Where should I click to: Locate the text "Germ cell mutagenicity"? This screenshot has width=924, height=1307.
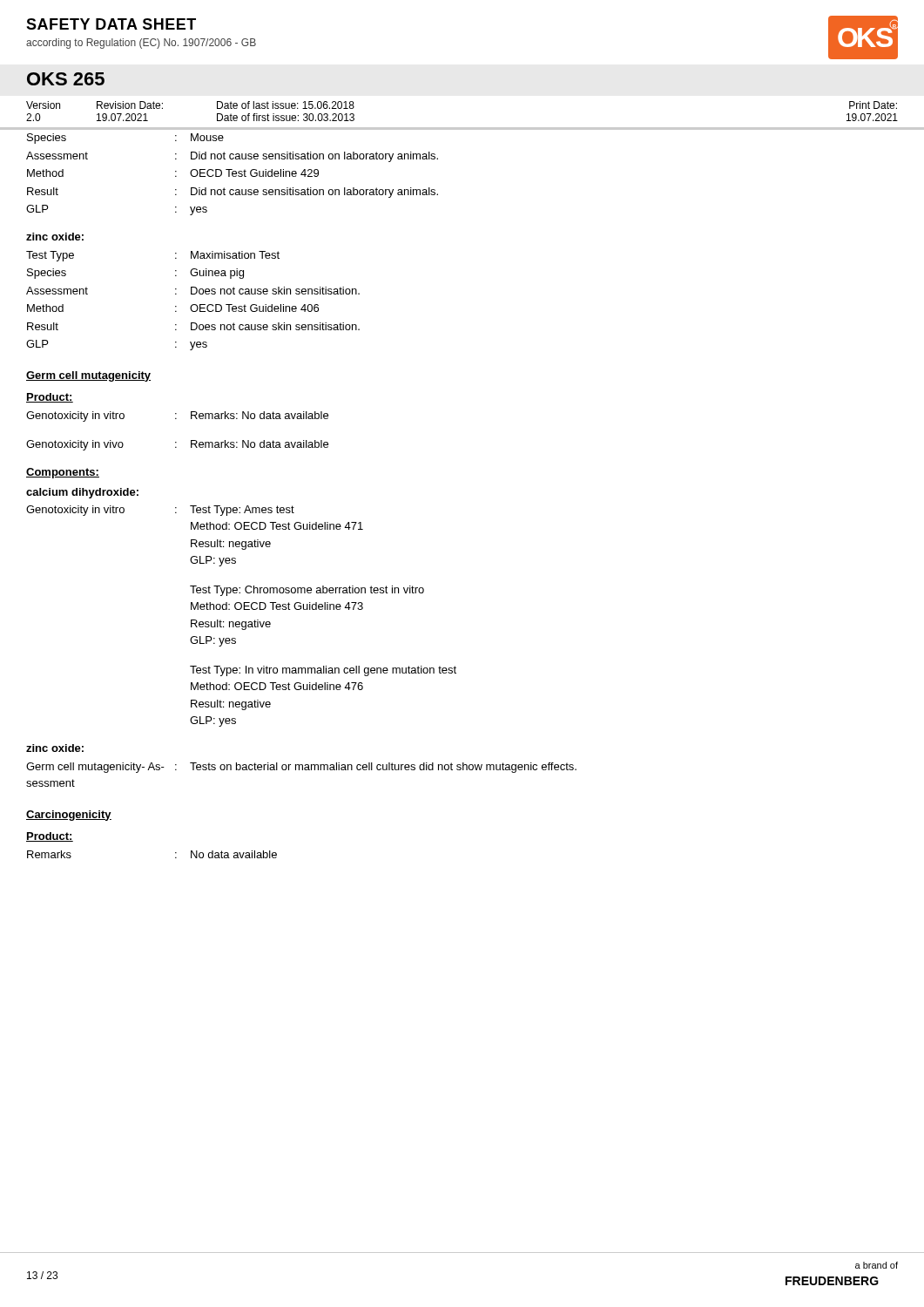[88, 375]
